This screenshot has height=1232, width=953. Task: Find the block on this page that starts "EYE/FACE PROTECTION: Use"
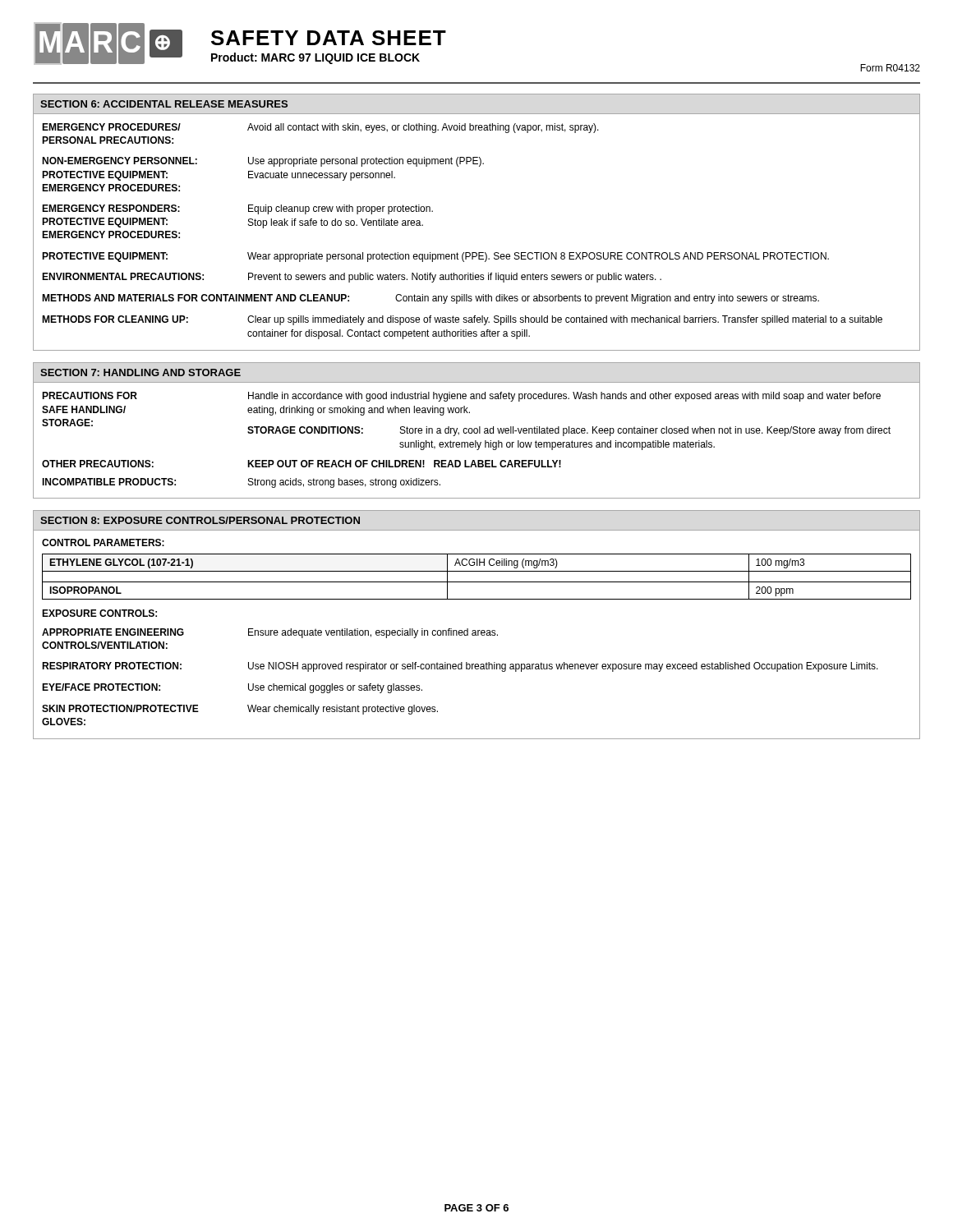click(x=104, y=688)
